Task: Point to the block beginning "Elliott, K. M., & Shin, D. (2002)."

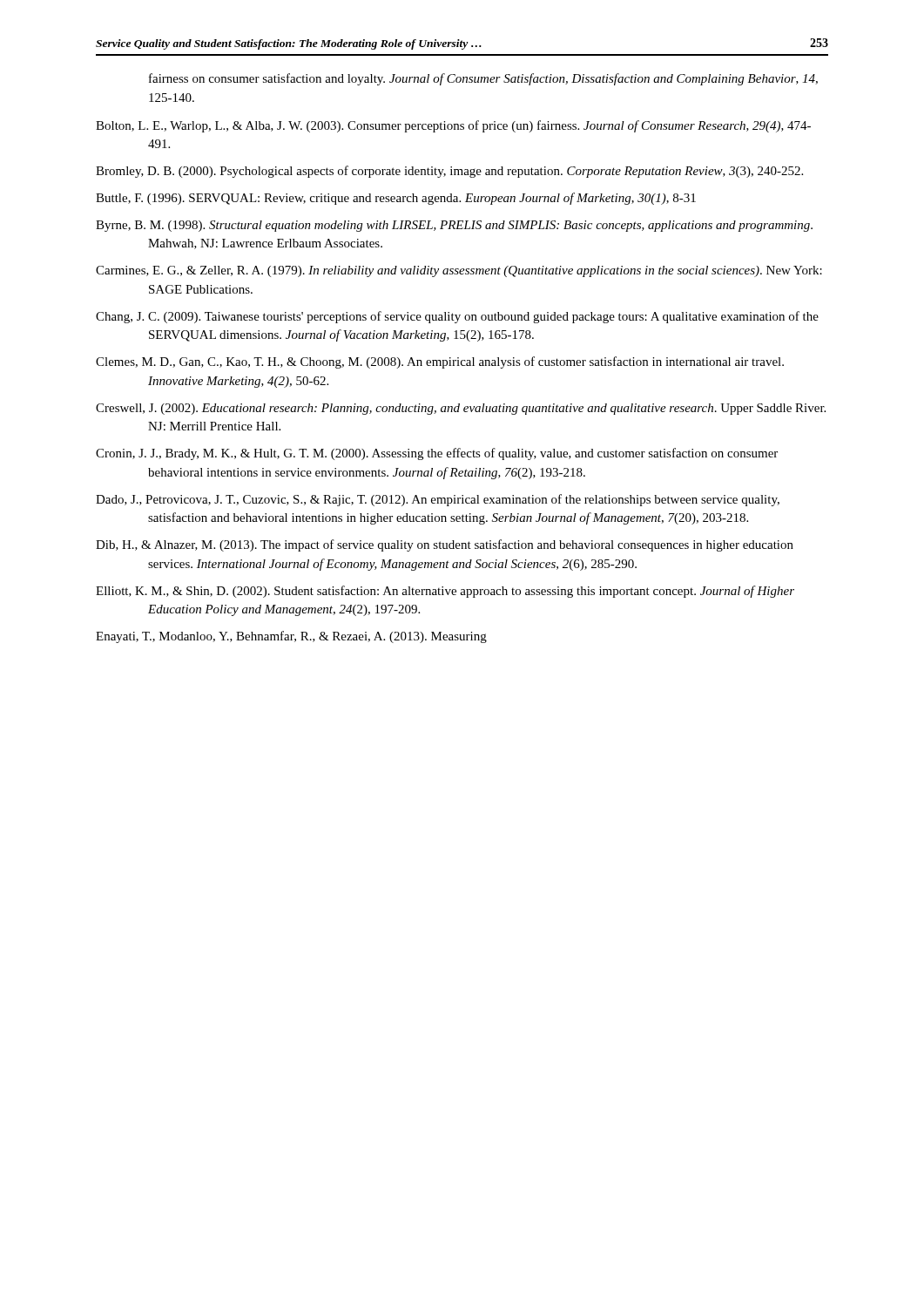Action: 445,600
